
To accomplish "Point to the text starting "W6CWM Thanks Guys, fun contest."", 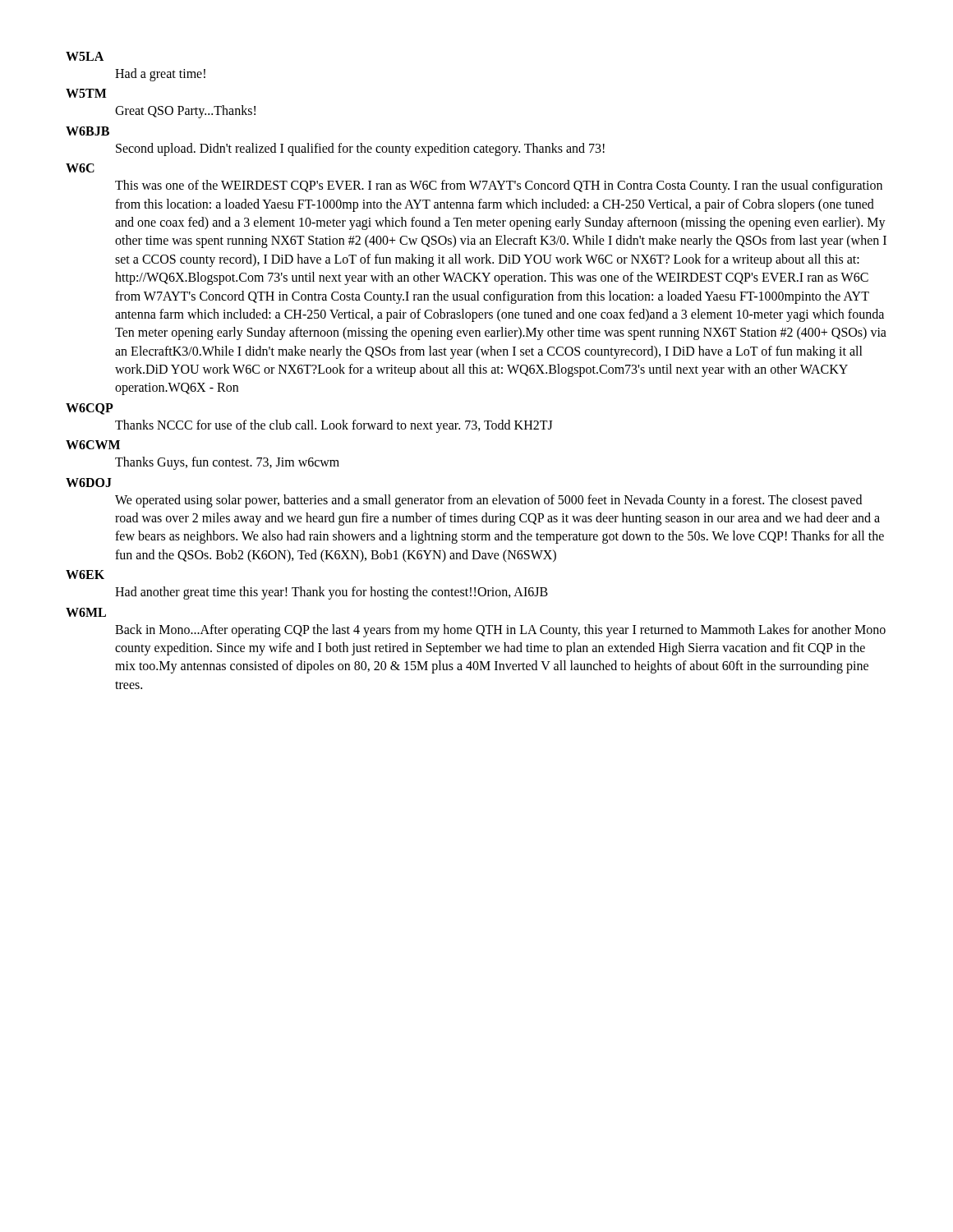I will (93, 445).
